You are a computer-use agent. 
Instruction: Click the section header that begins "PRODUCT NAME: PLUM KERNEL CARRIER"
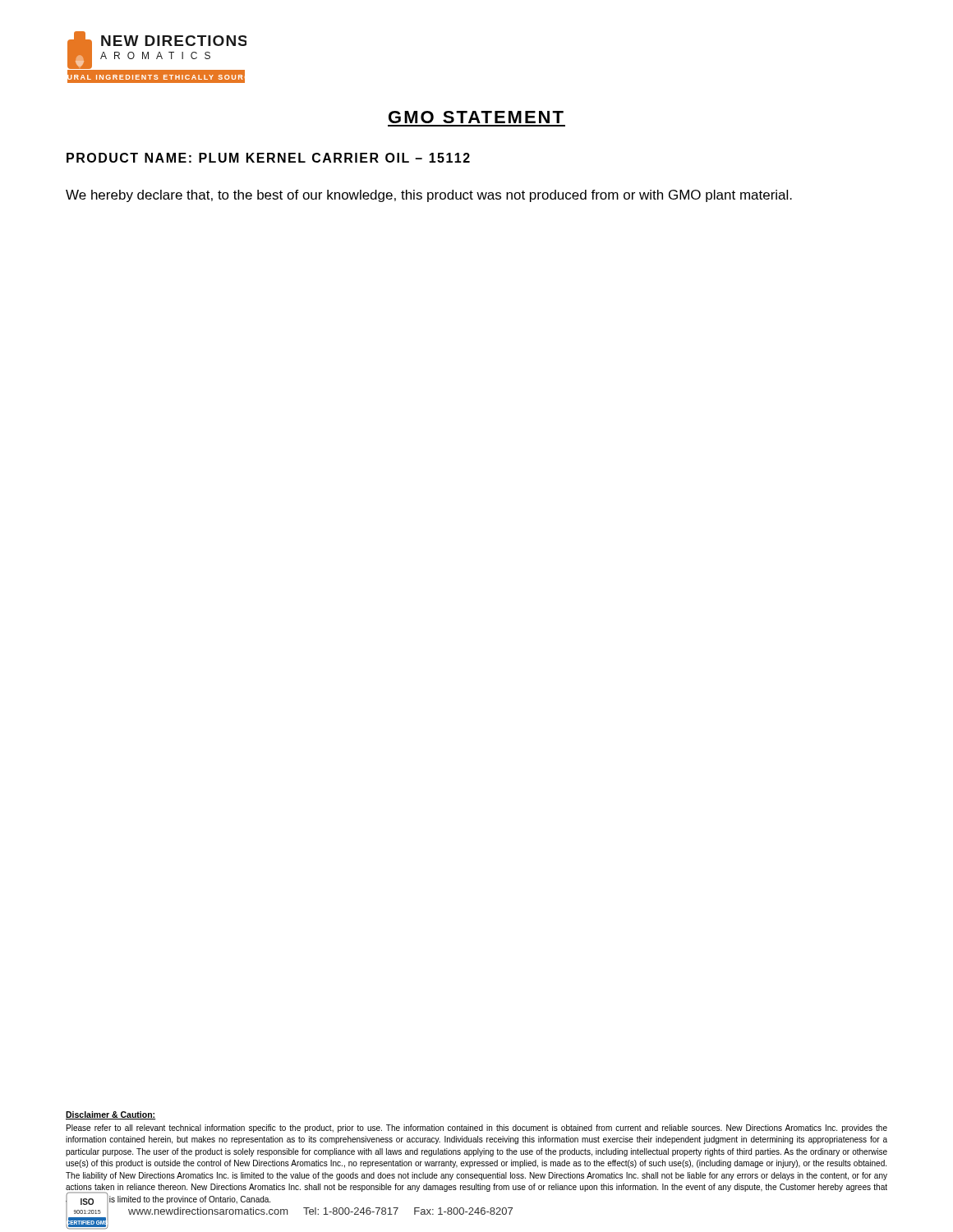269,158
